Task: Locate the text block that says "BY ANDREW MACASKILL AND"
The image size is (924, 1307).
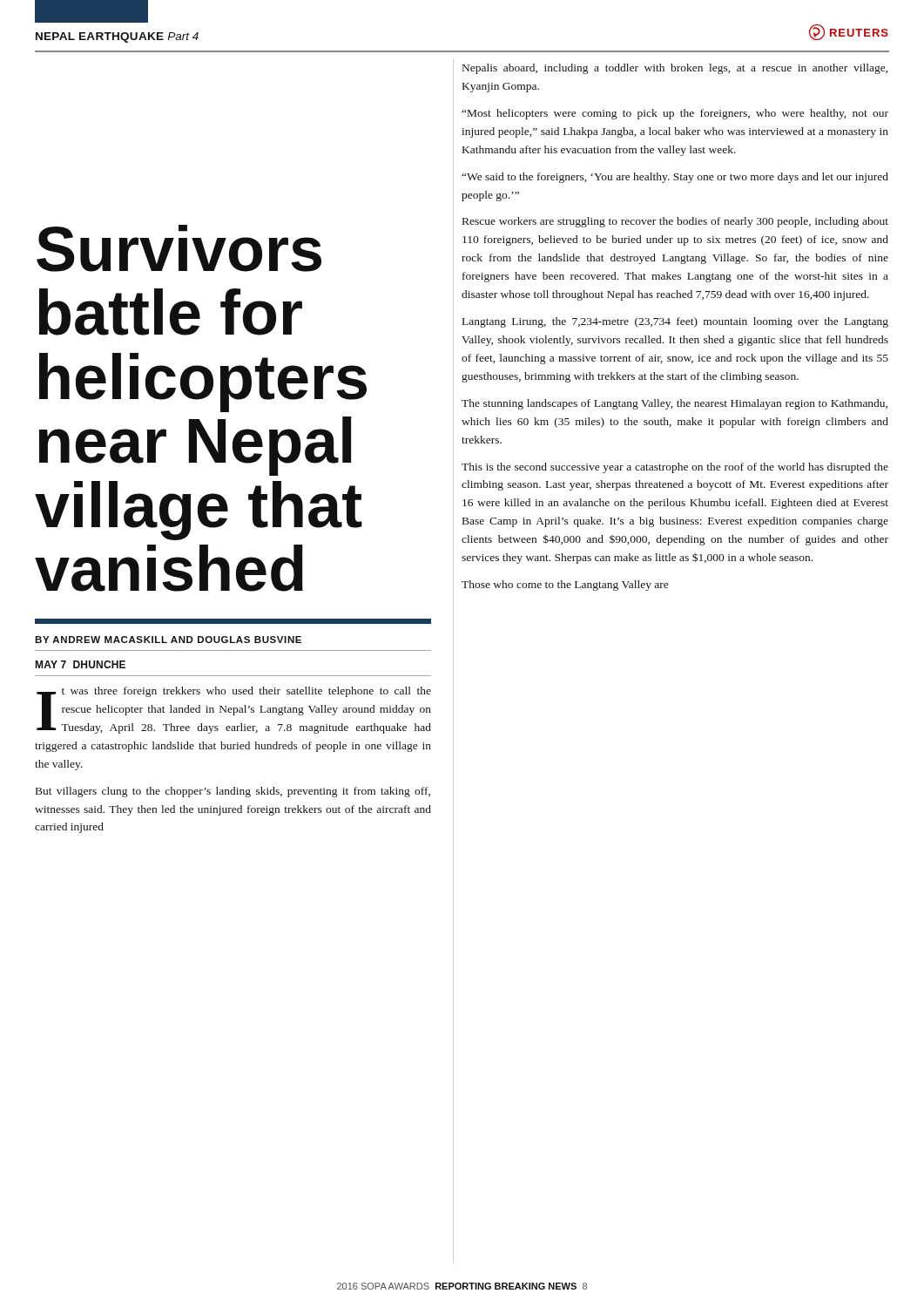Action: click(233, 643)
